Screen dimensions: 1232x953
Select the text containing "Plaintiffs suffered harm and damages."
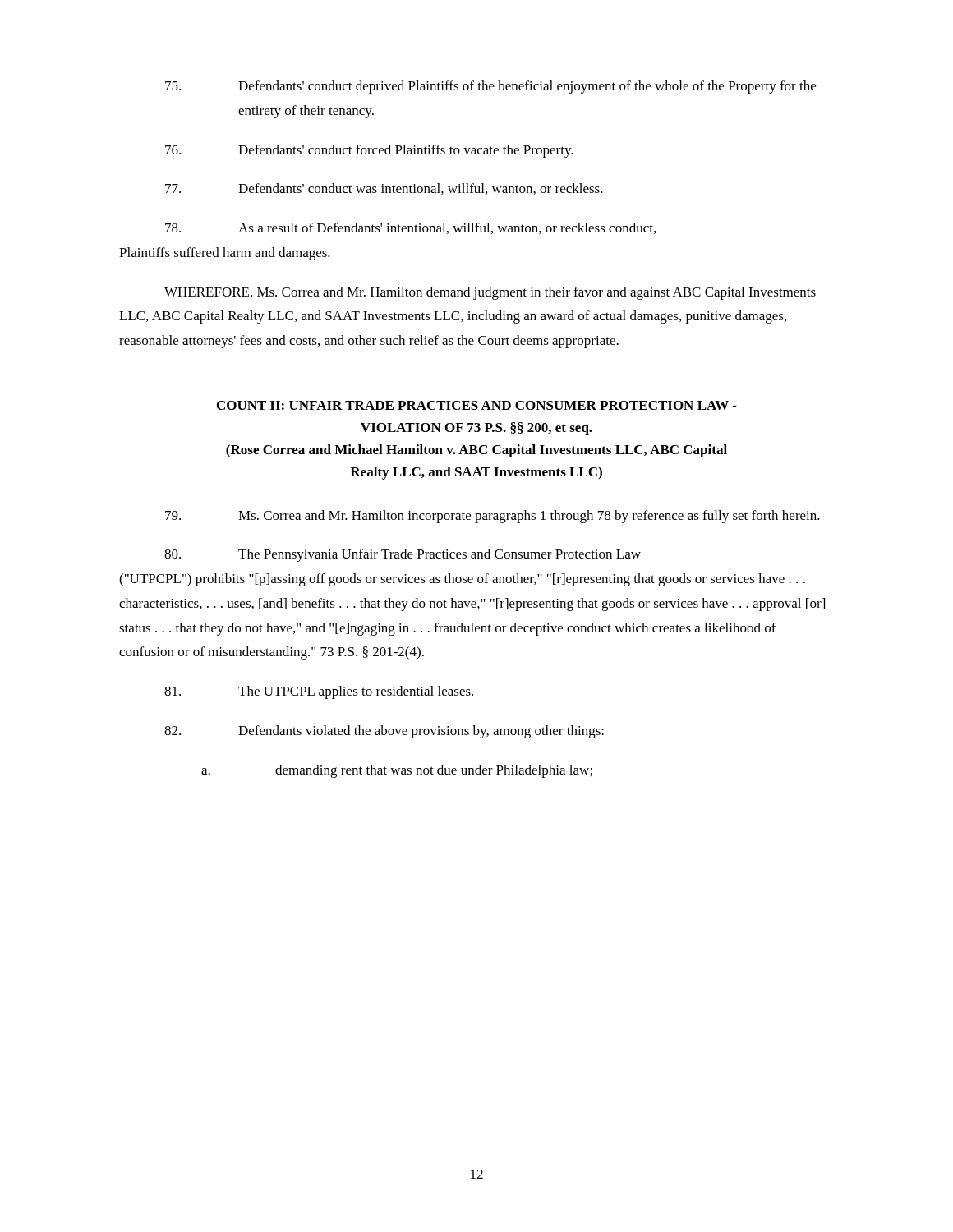pyautogui.click(x=225, y=252)
